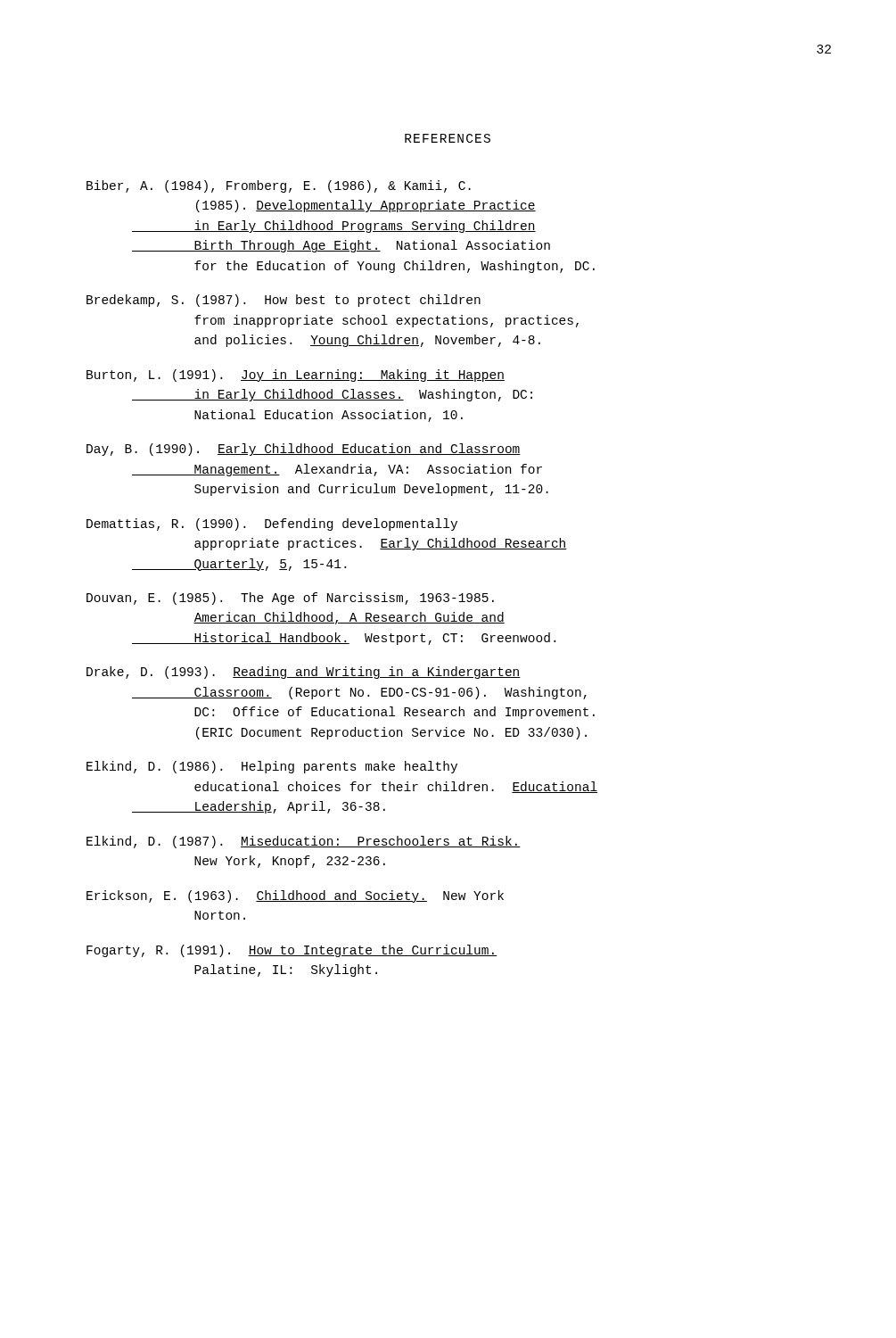Select the list item containing "Douvan, E. (1985). The Age"
This screenshot has width=896, height=1338.
(322, 619)
